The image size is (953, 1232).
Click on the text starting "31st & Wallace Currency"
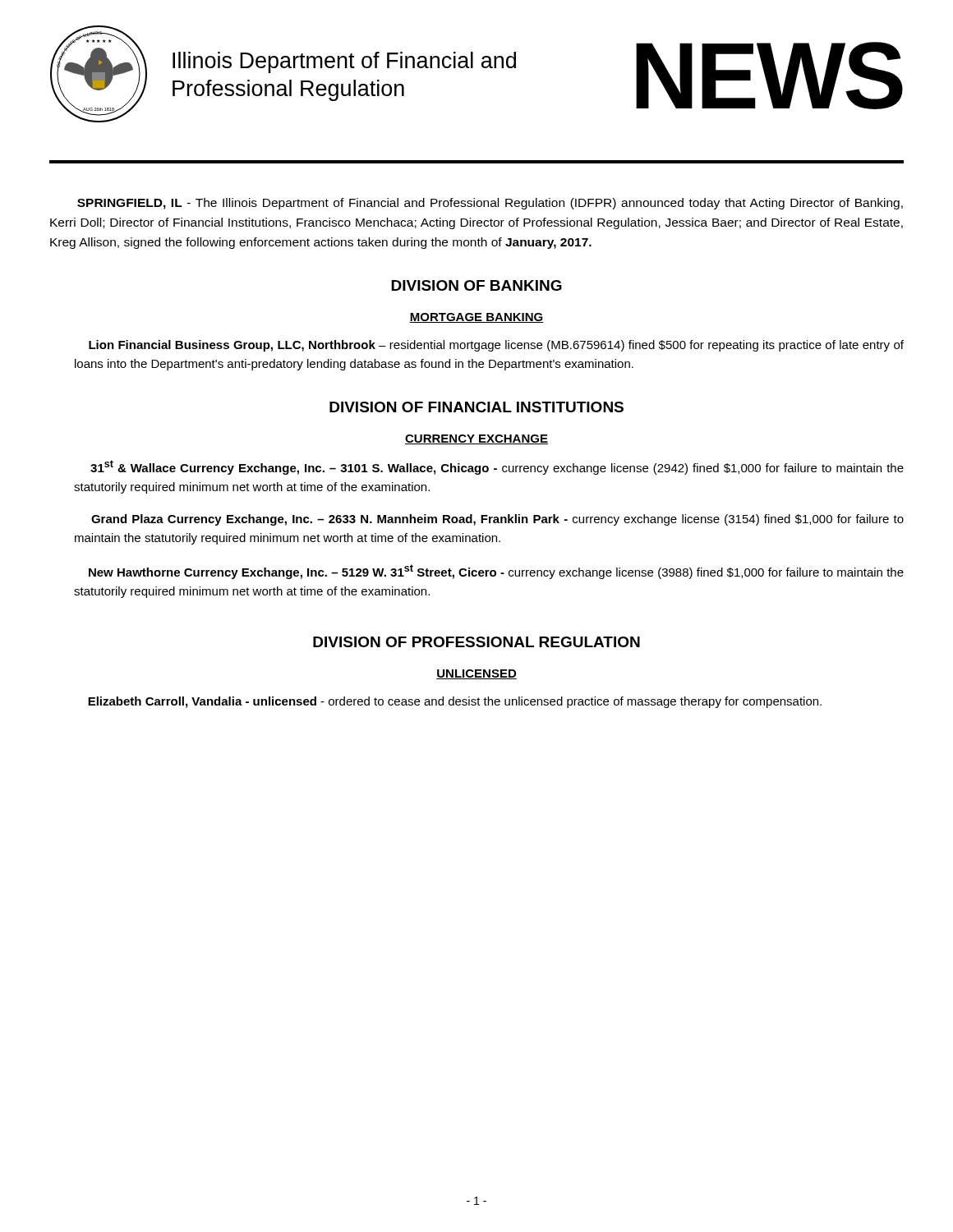(489, 476)
